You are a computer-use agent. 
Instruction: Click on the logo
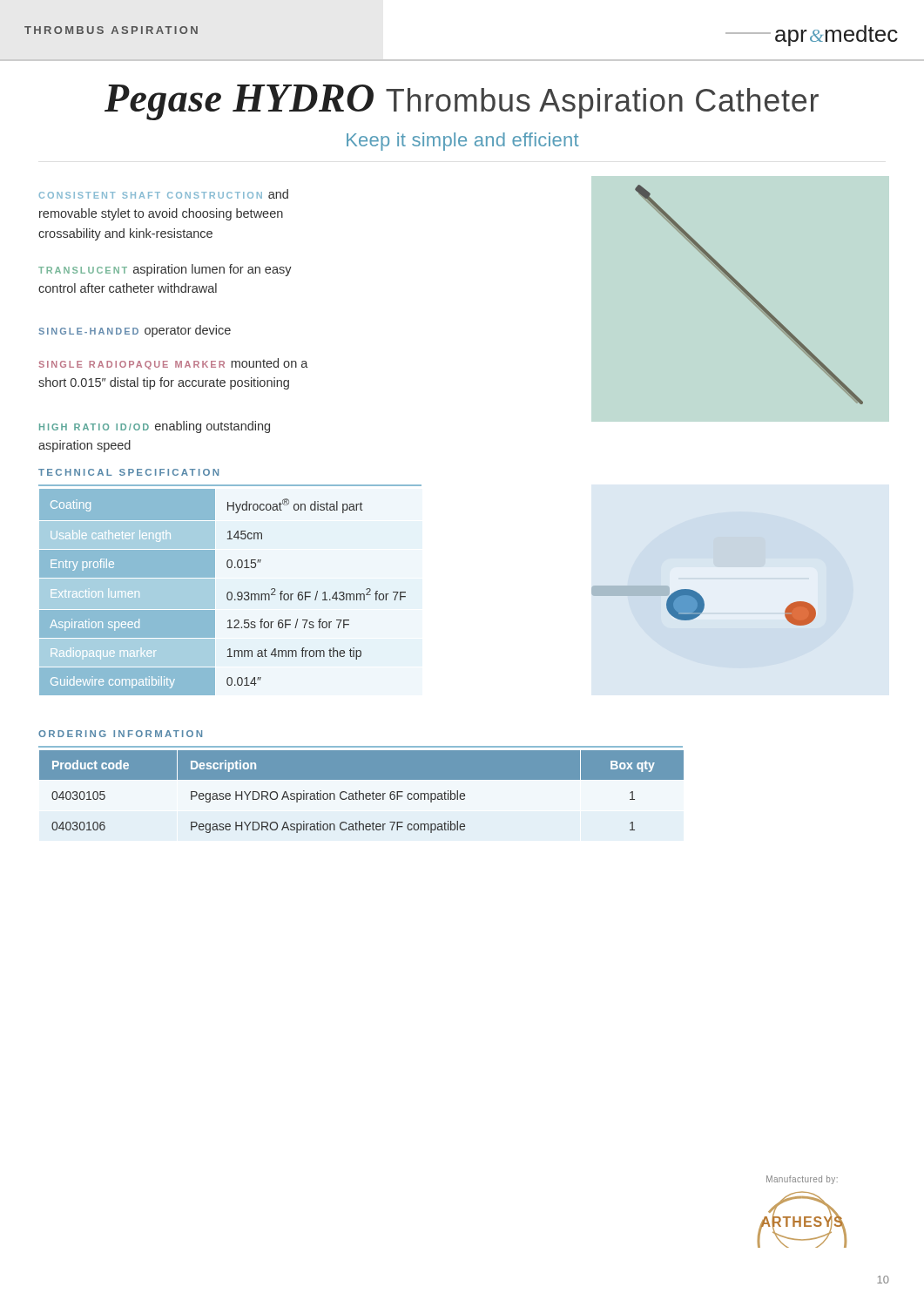802,1211
